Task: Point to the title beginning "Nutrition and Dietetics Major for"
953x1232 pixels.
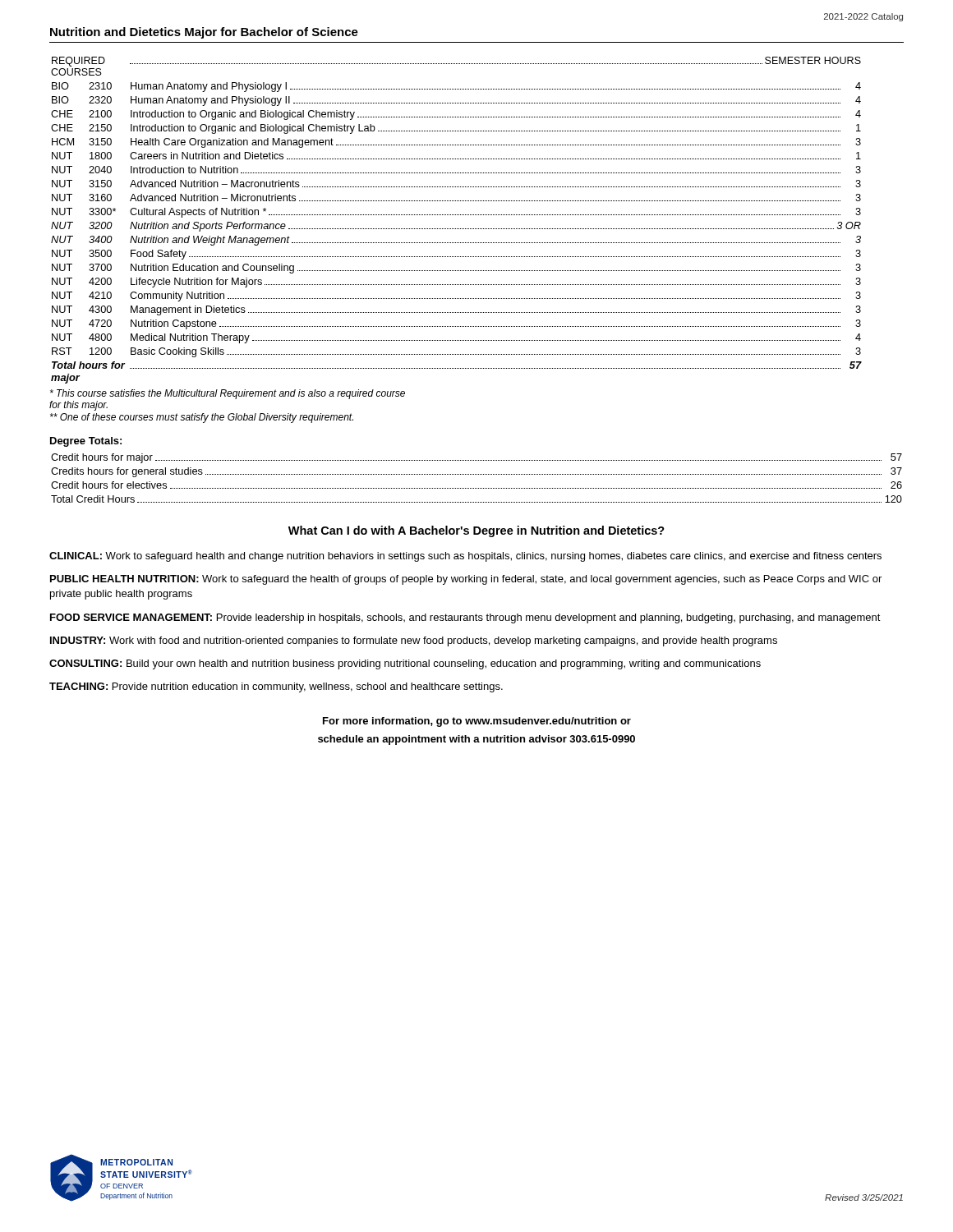Action: [x=204, y=32]
